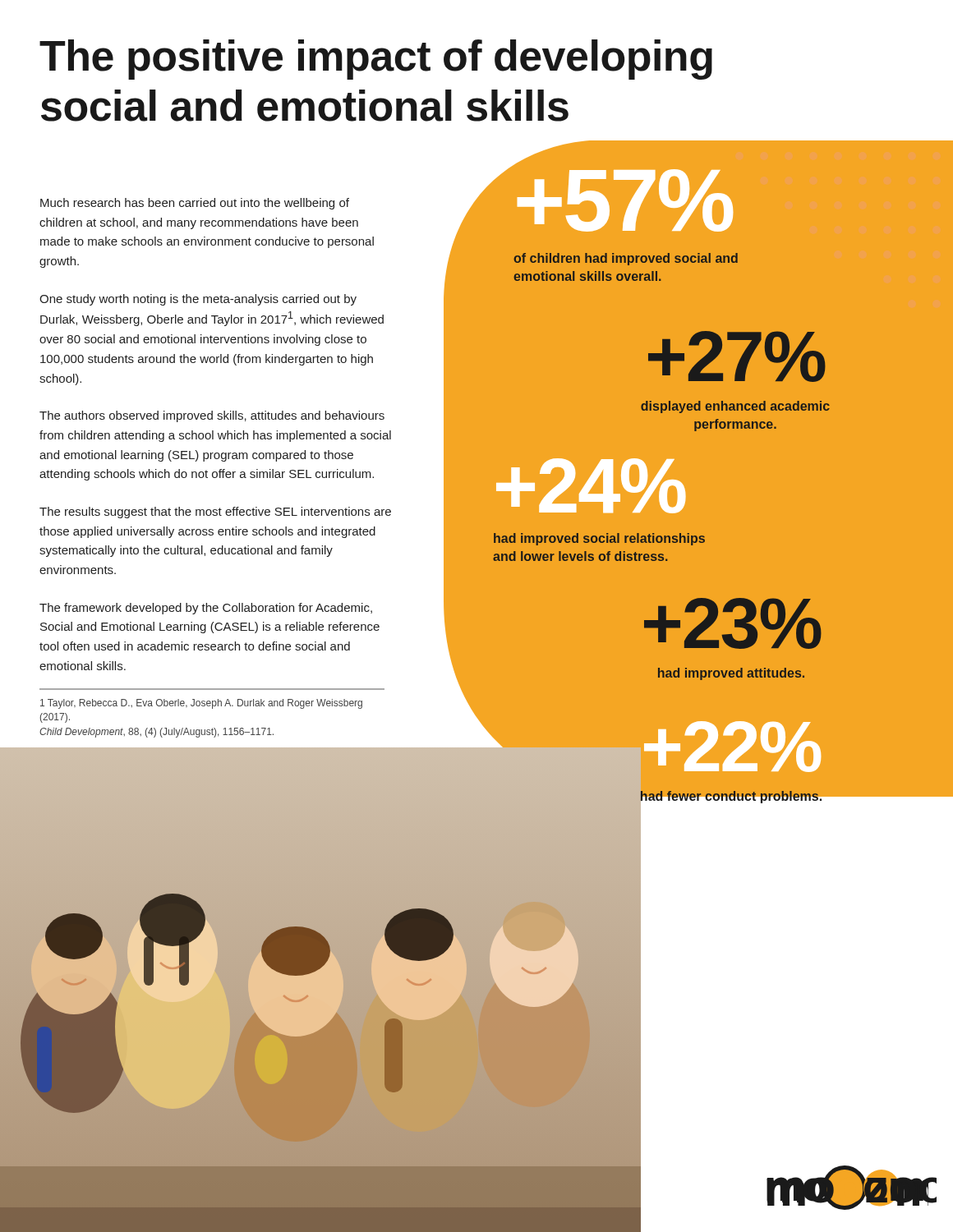Viewport: 953px width, 1232px height.
Task: Locate the infographic
Action: tap(711, 221)
